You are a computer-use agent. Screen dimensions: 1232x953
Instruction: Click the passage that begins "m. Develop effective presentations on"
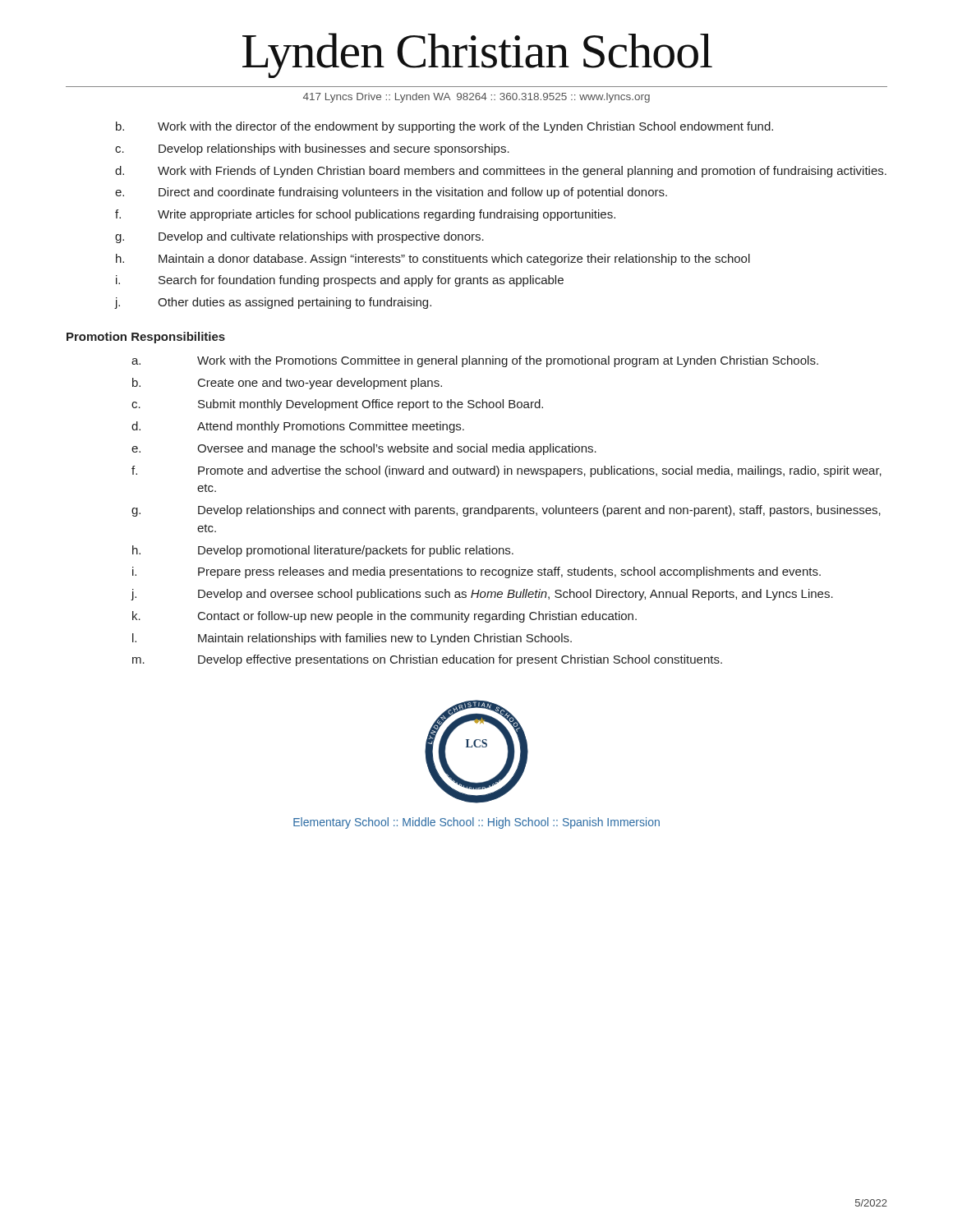pos(476,660)
